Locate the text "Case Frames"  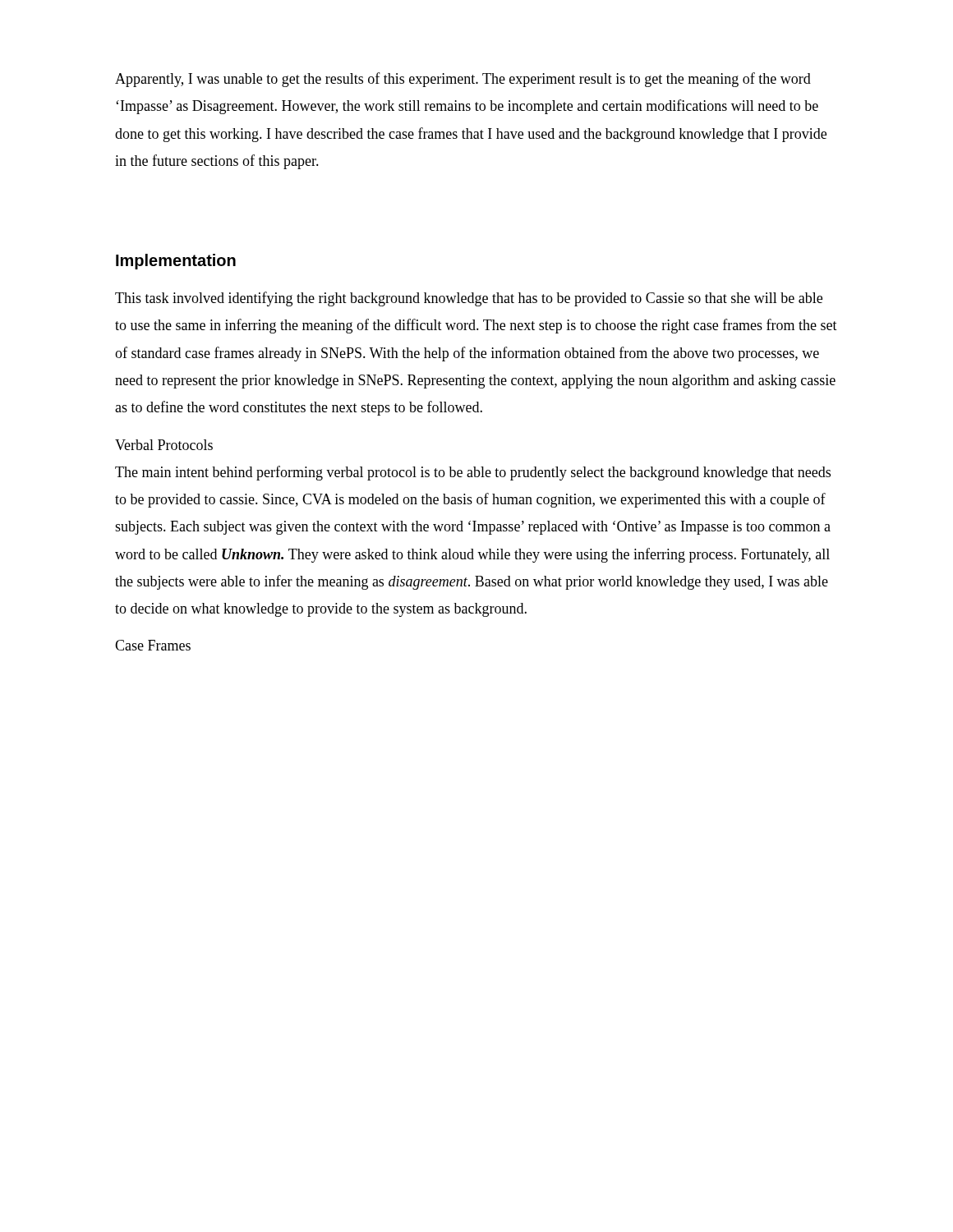(153, 646)
